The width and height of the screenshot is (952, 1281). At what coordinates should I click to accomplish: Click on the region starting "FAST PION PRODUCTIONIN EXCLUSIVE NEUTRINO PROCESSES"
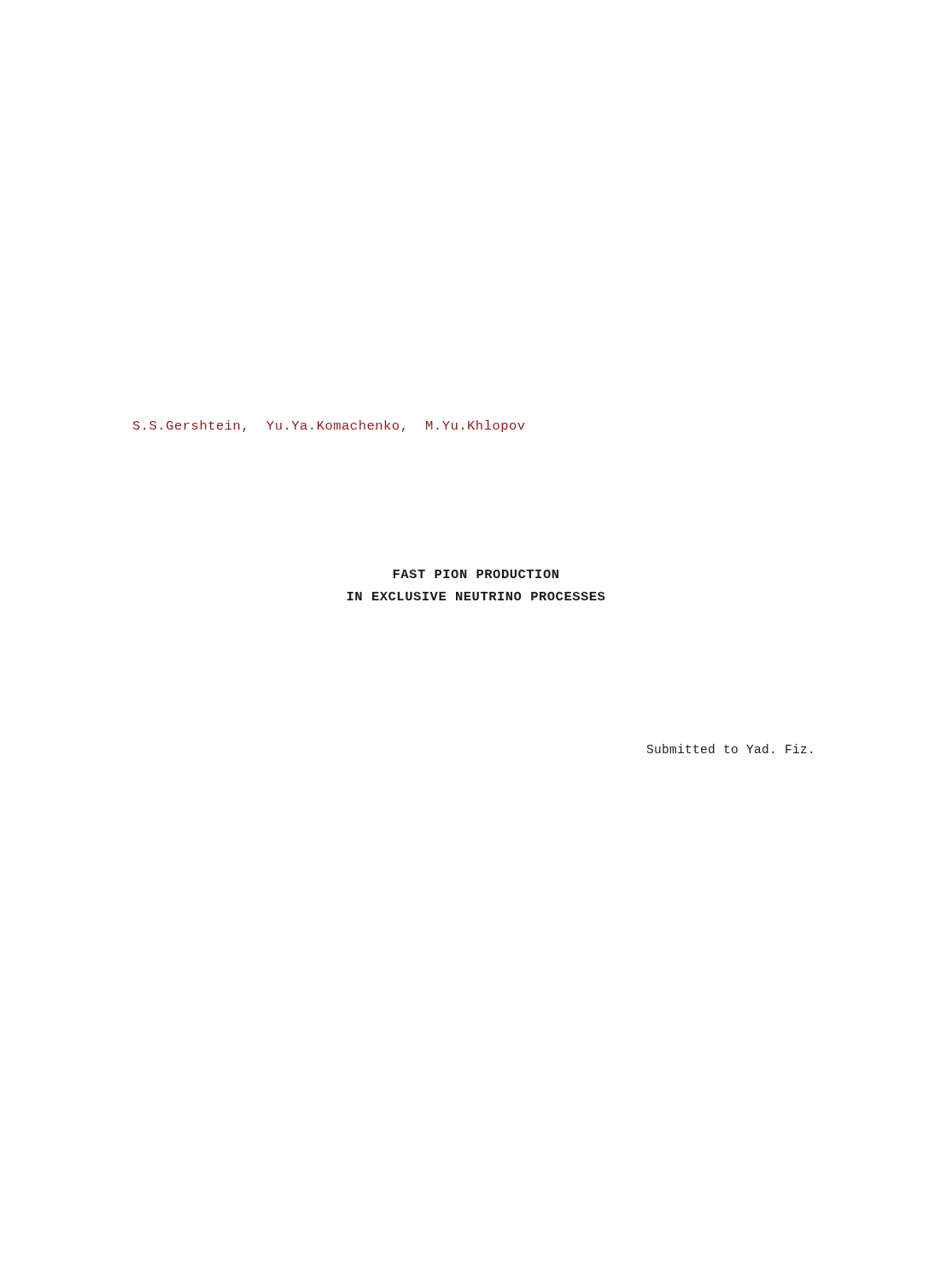pyautogui.click(x=476, y=586)
